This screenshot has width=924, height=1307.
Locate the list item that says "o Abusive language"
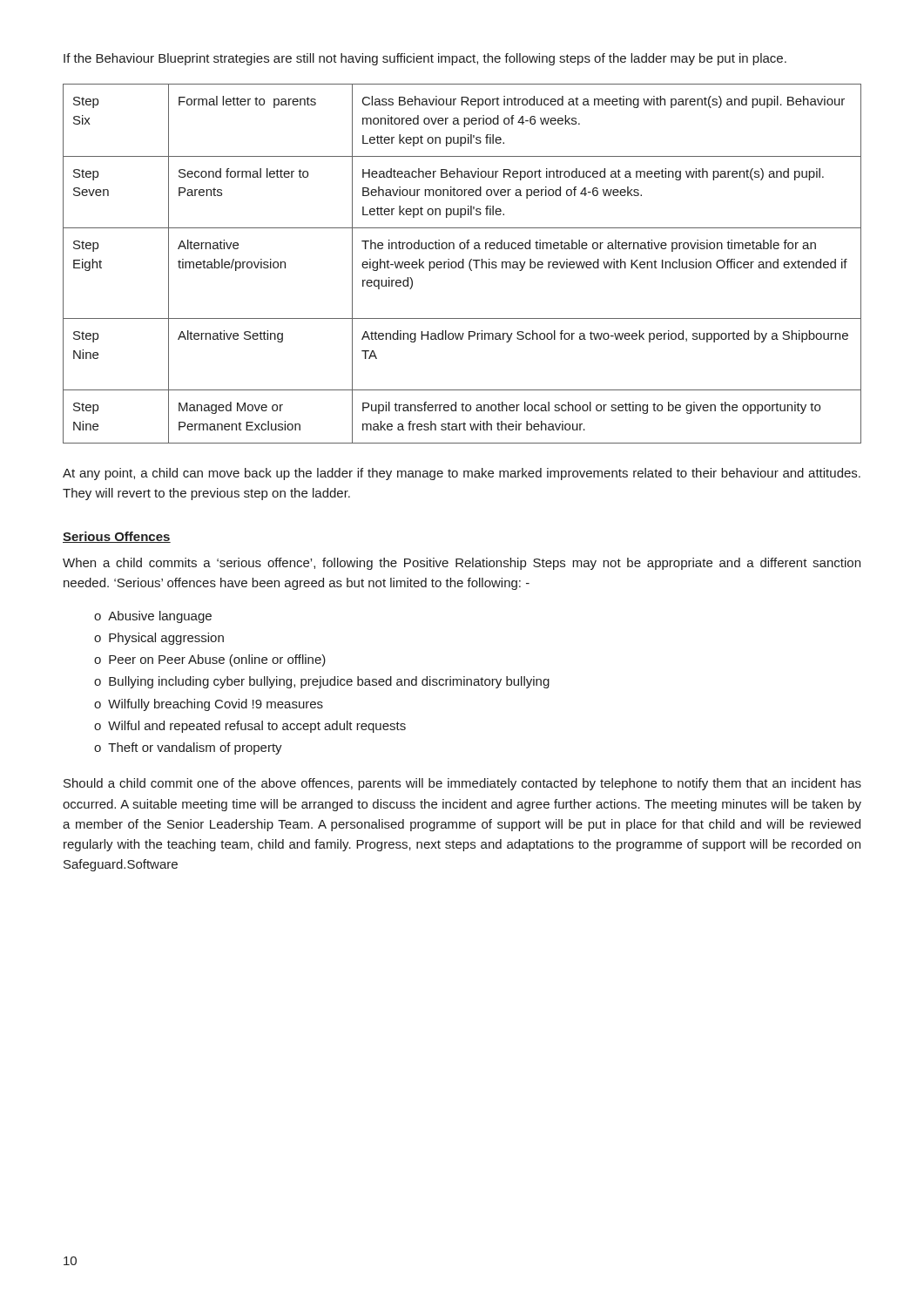[153, 615]
